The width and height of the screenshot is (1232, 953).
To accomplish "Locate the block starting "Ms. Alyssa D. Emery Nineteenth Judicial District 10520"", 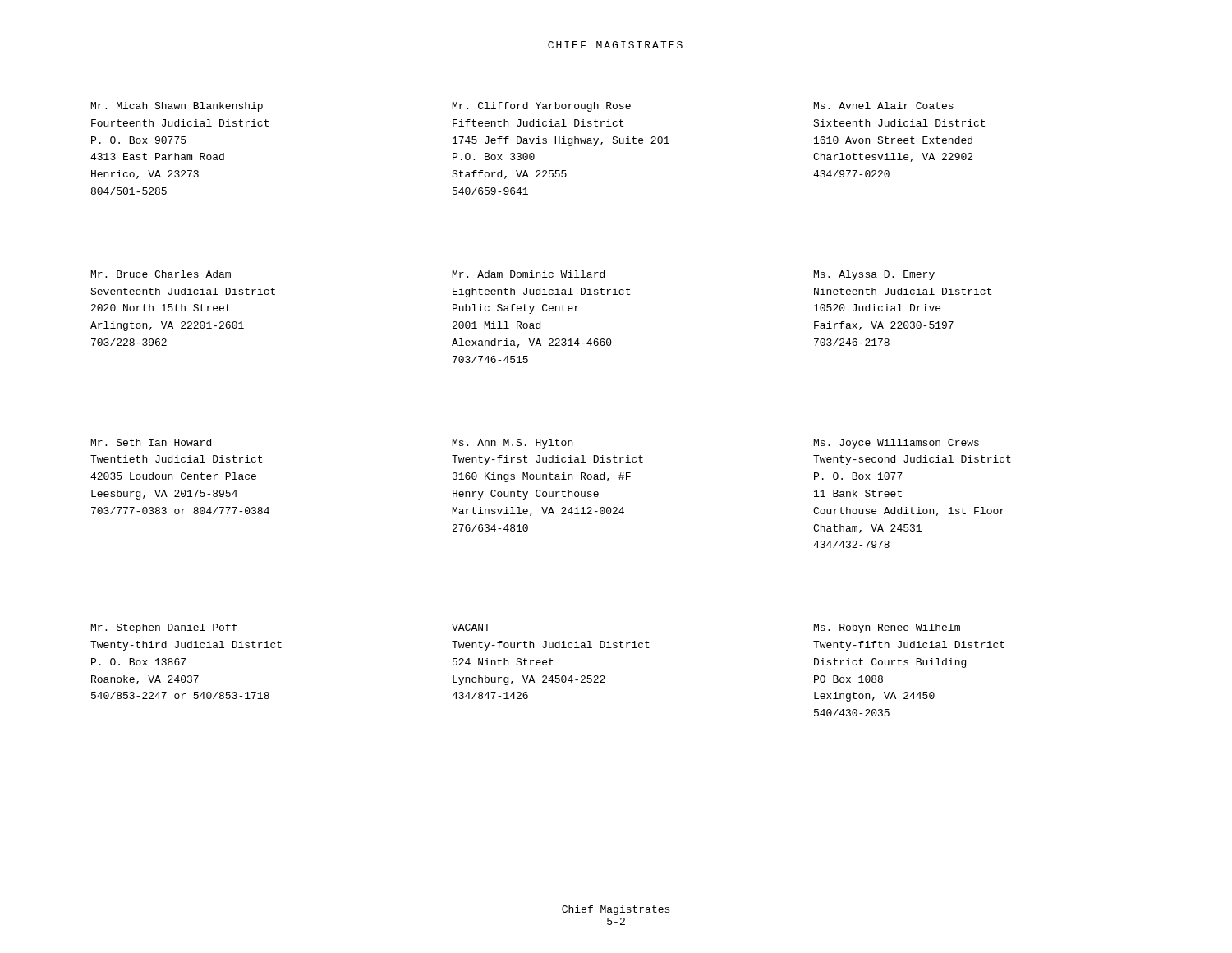I will click(874, 275).
